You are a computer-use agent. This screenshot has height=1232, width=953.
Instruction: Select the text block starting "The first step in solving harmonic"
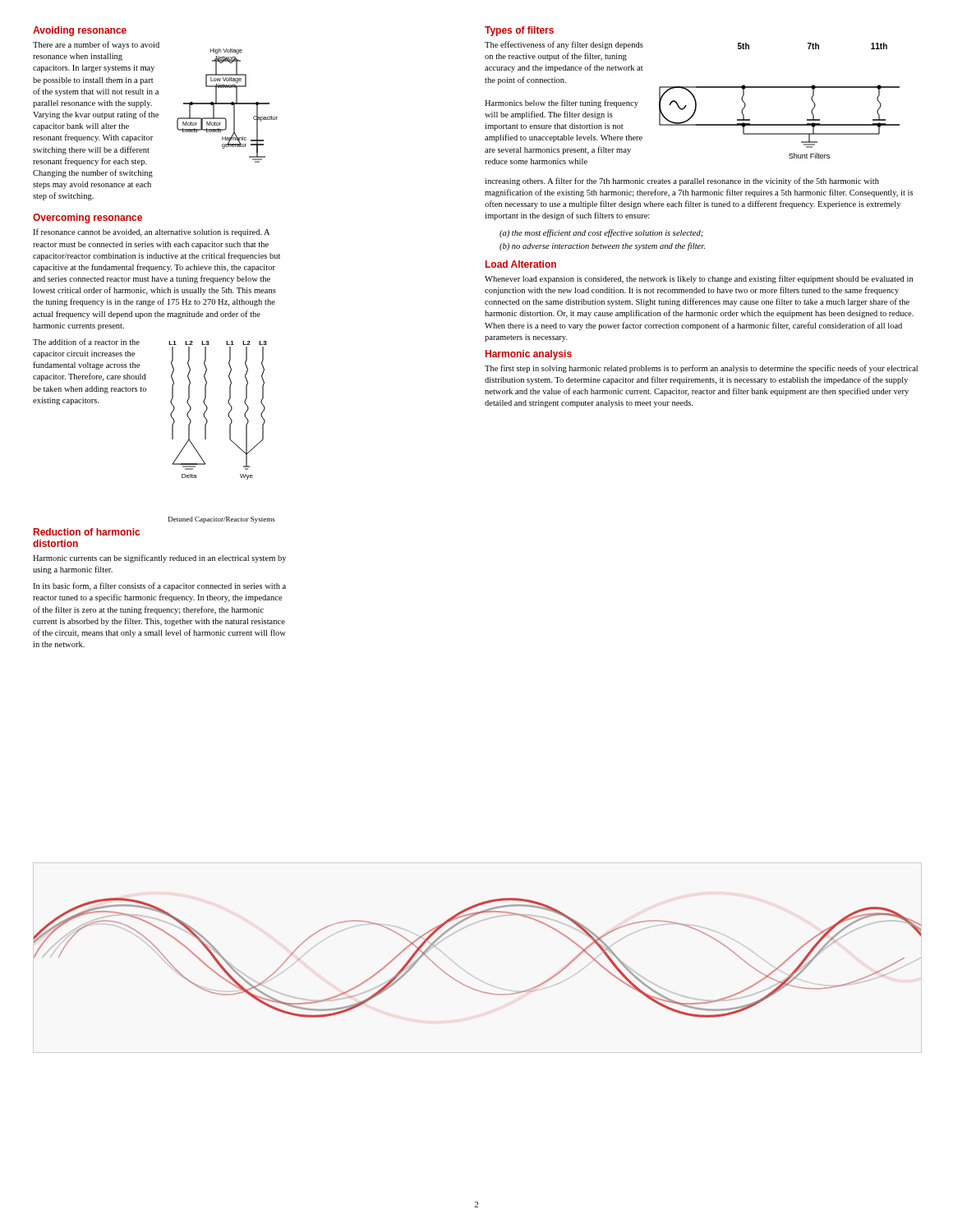tap(702, 386)
